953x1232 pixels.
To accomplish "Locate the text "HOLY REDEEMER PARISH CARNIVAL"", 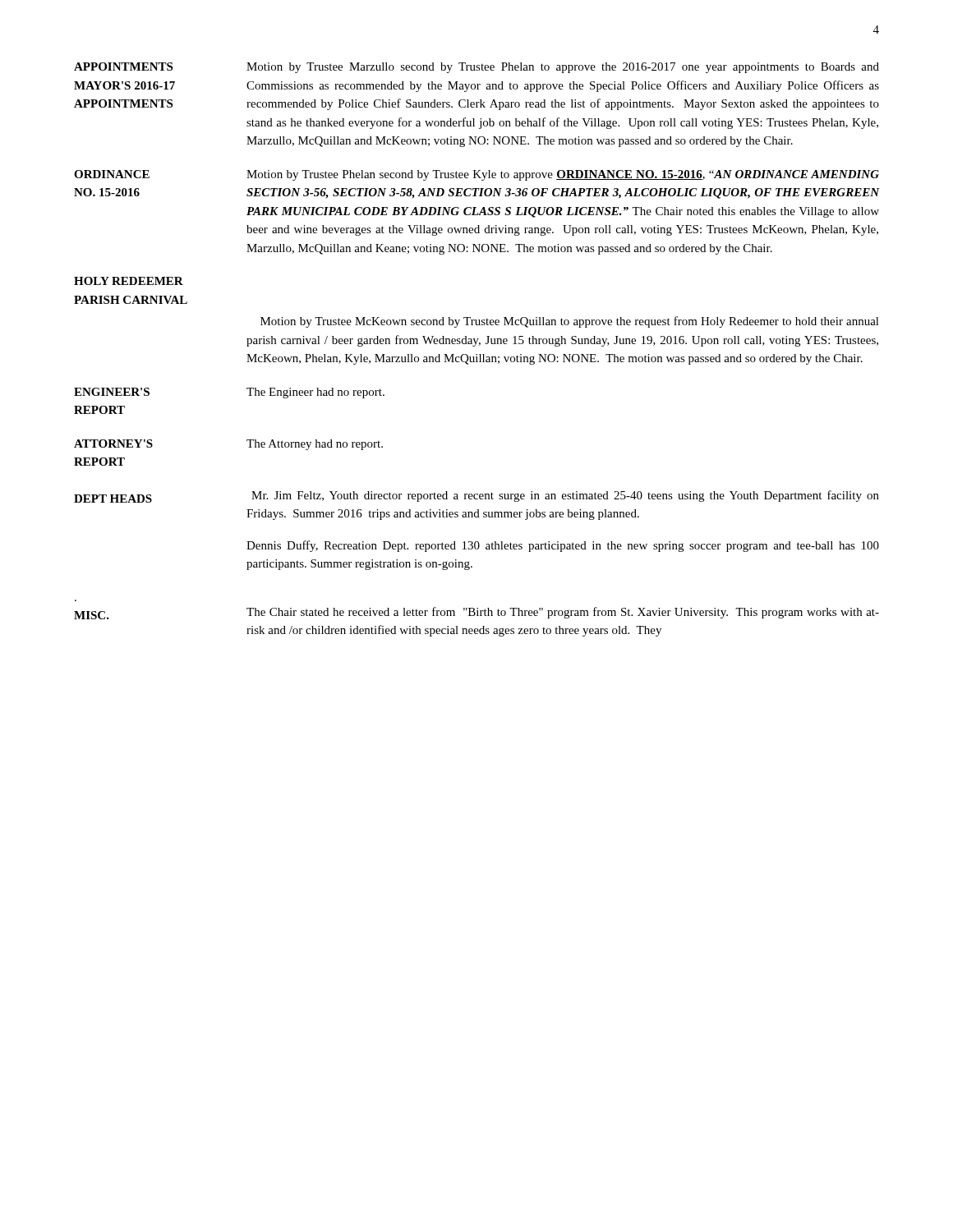I will (160, 290).
